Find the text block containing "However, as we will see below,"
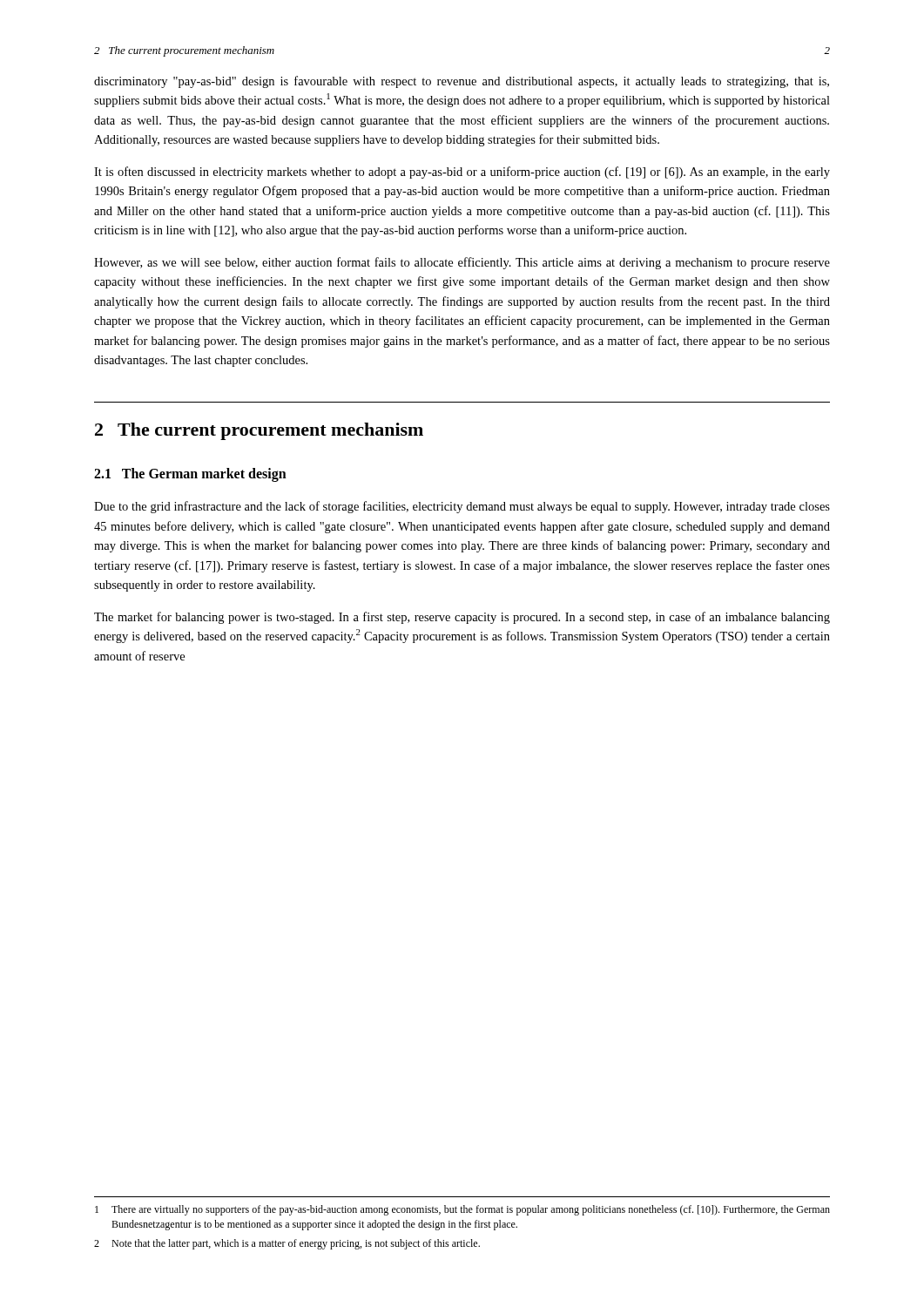The width and height of the screenshot is (924, 1307). (x=462, y=311)
